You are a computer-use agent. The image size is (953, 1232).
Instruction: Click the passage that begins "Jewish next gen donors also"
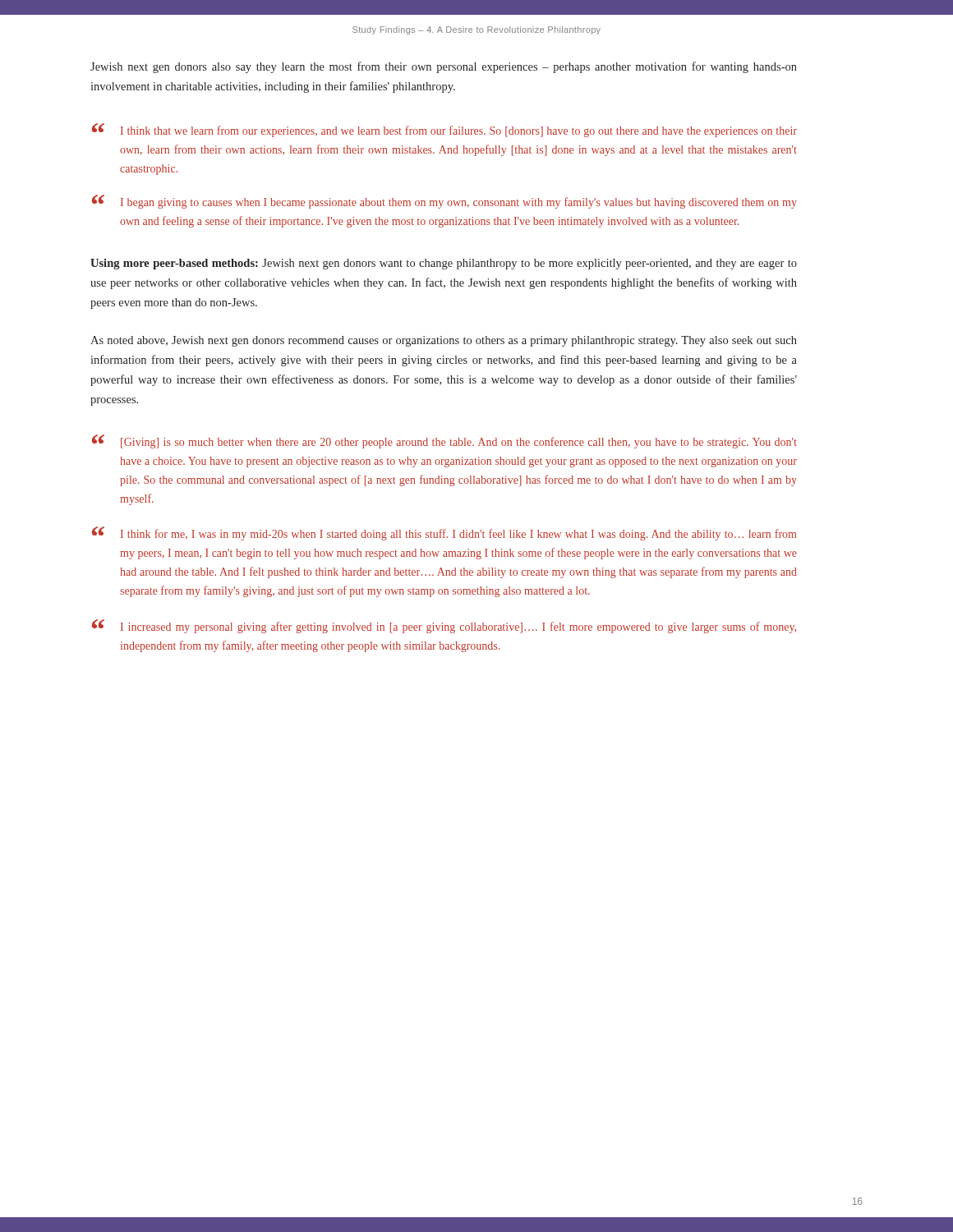coord(444,76)
